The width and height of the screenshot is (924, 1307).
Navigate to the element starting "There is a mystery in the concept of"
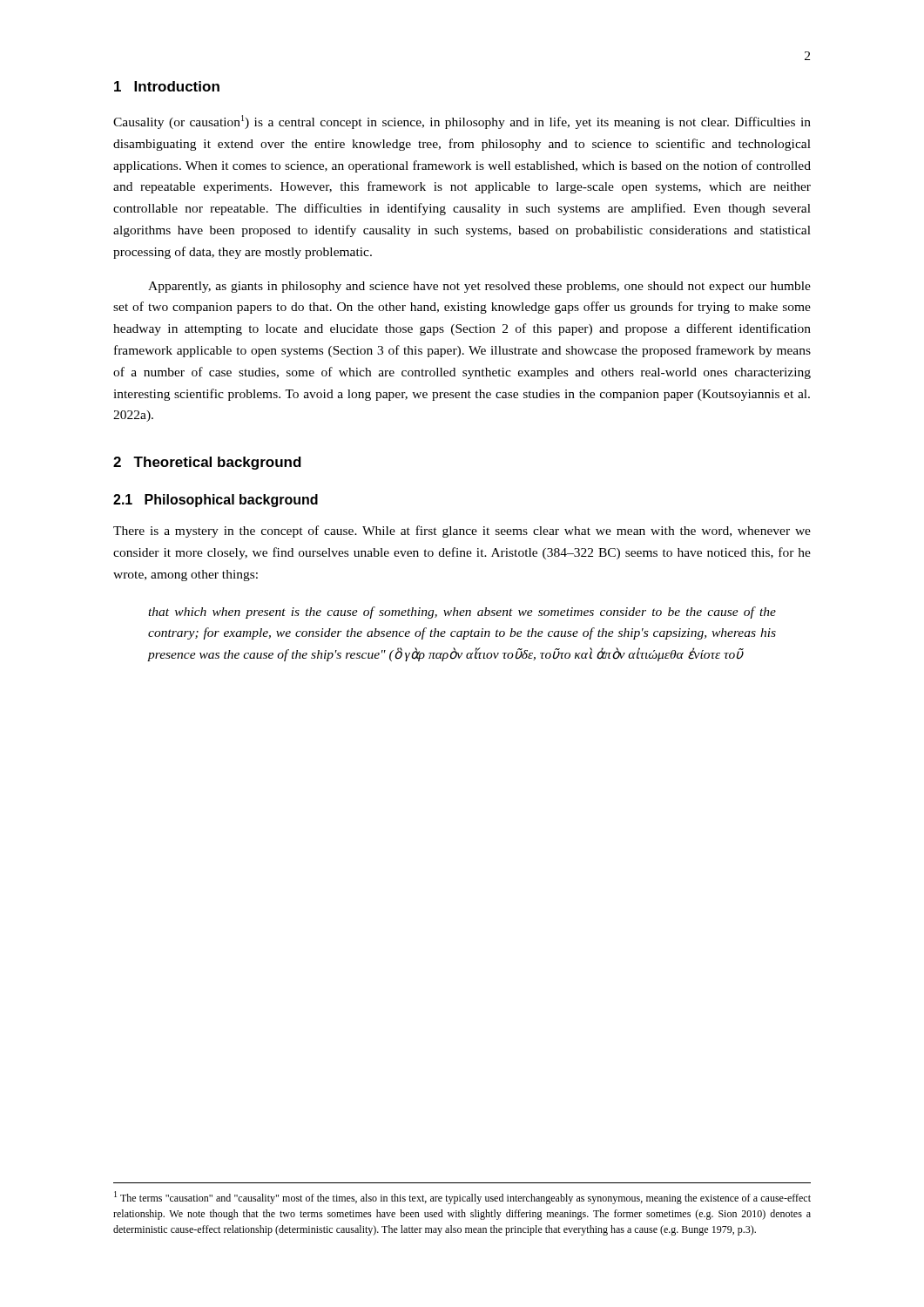[462, 552]
